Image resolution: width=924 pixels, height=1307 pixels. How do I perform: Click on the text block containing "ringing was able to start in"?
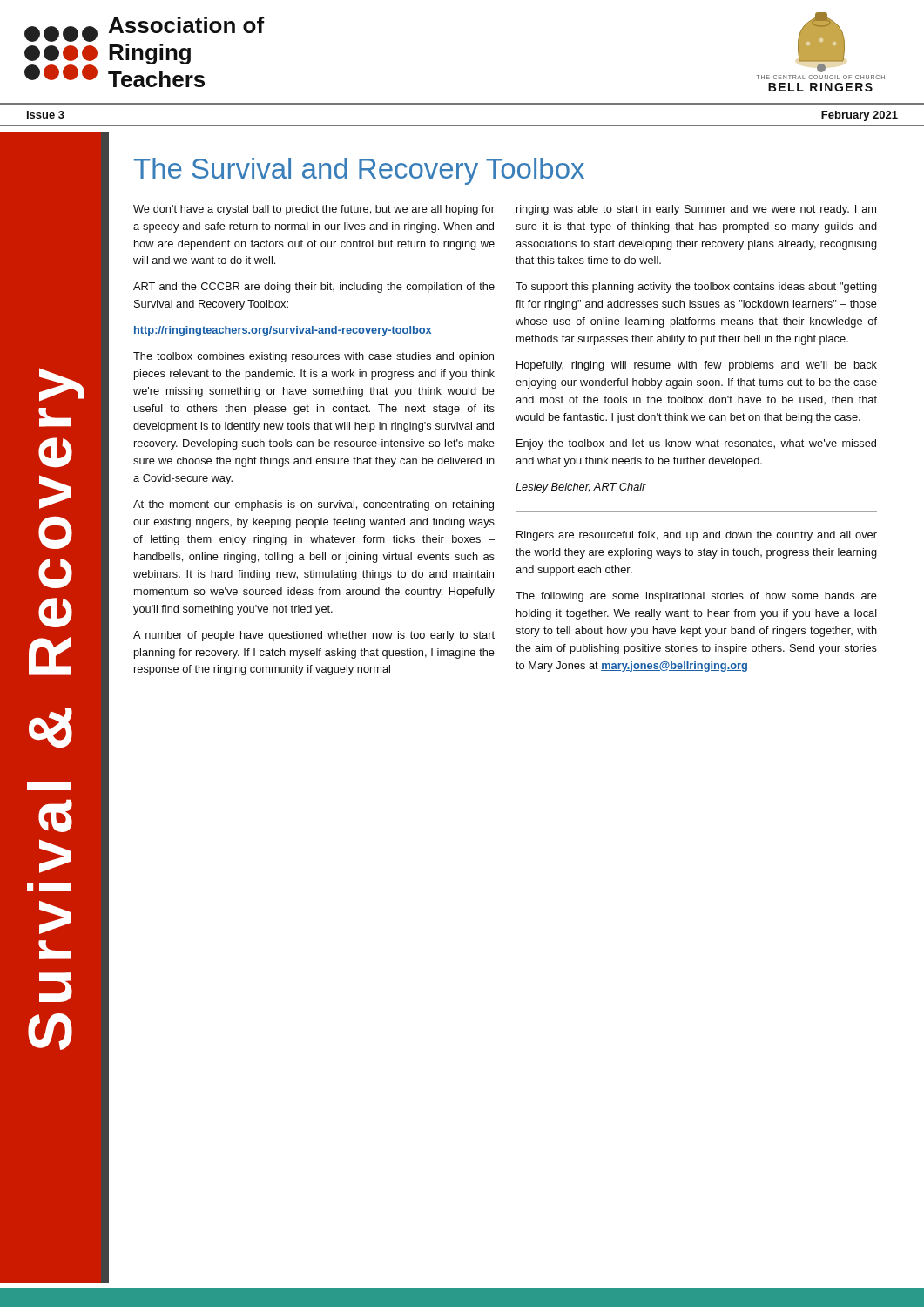click(696, 234)
